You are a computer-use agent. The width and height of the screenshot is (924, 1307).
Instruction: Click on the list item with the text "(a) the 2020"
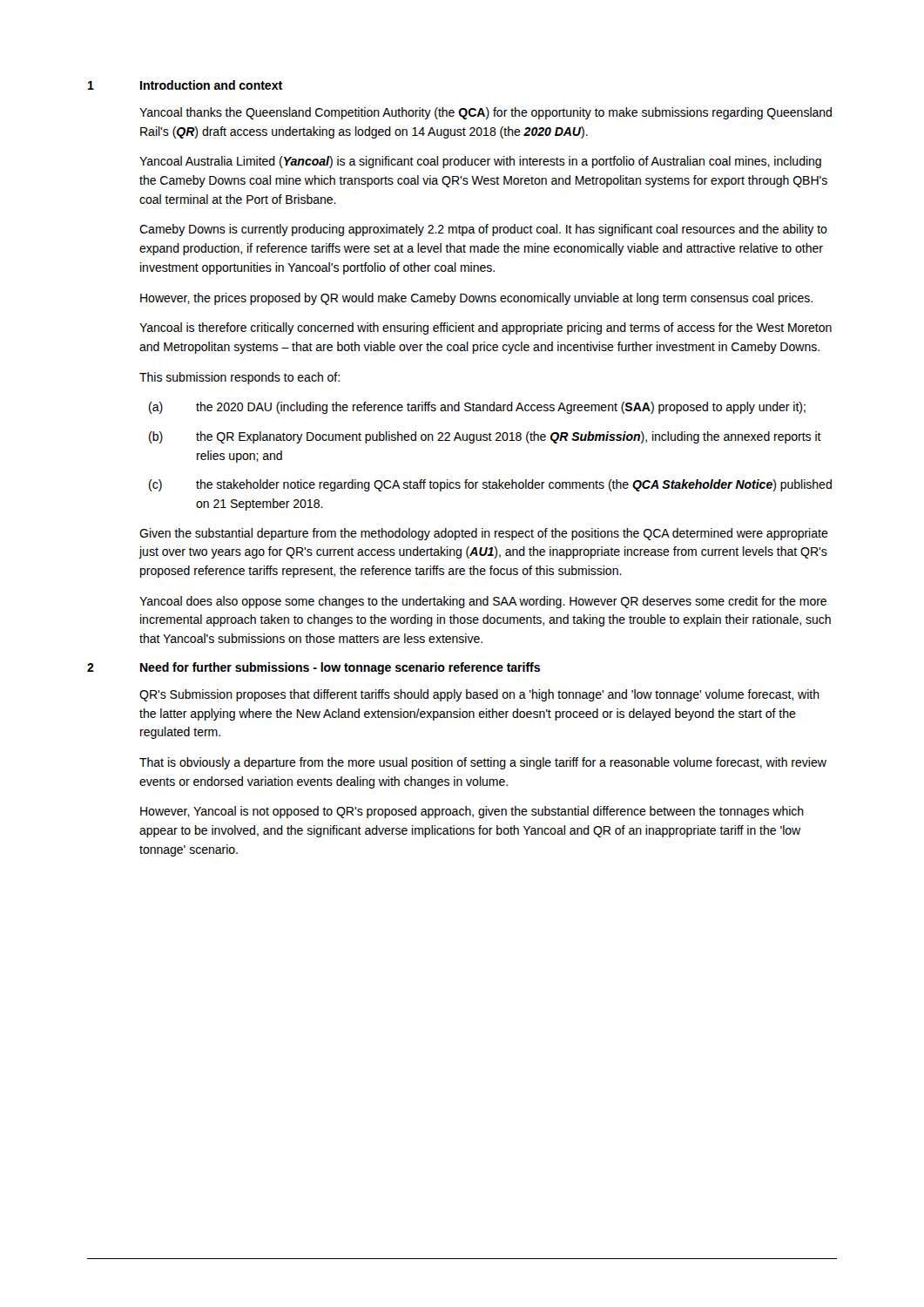(x=488, y=408)
